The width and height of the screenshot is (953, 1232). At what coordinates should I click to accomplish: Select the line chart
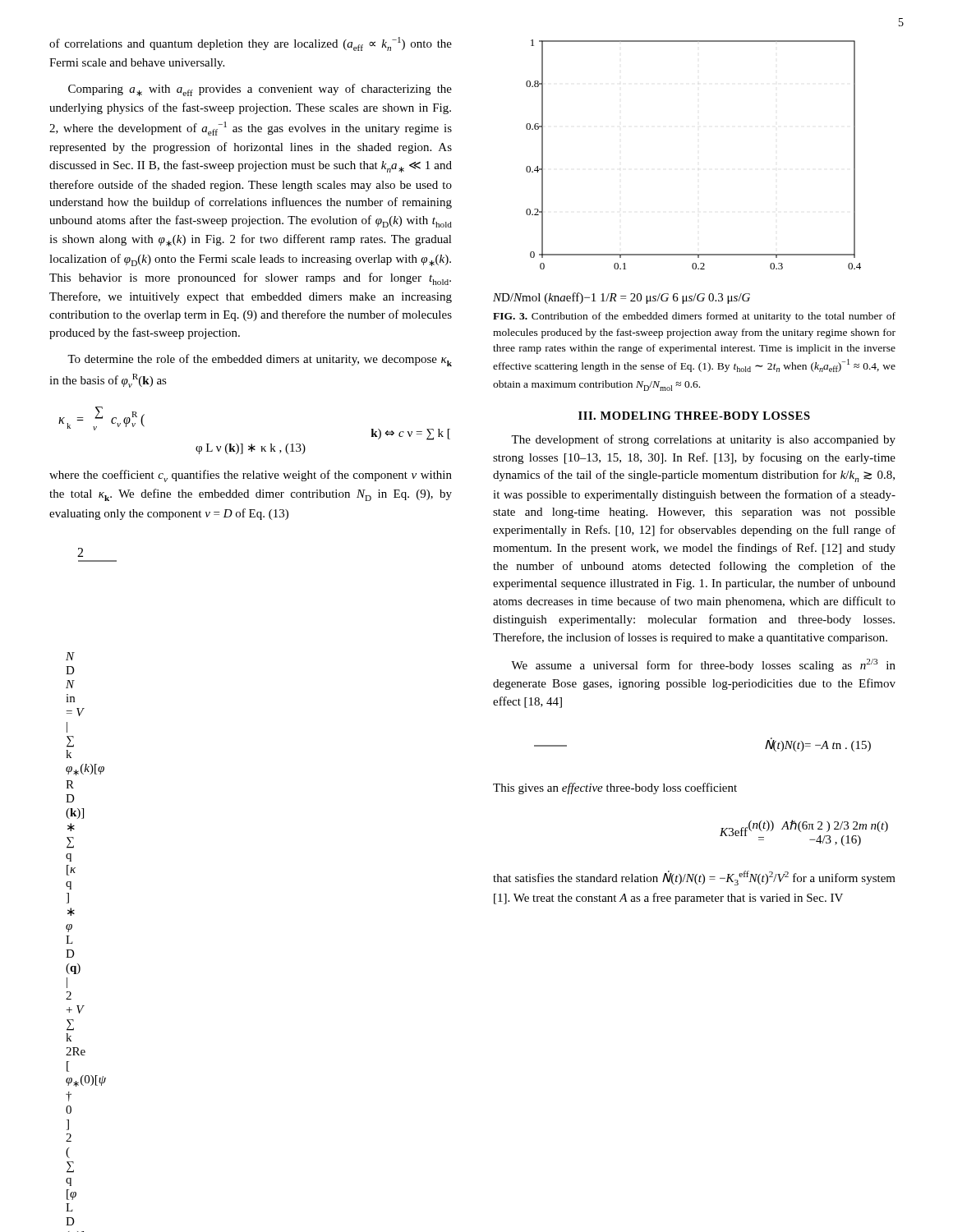(694, 169)
